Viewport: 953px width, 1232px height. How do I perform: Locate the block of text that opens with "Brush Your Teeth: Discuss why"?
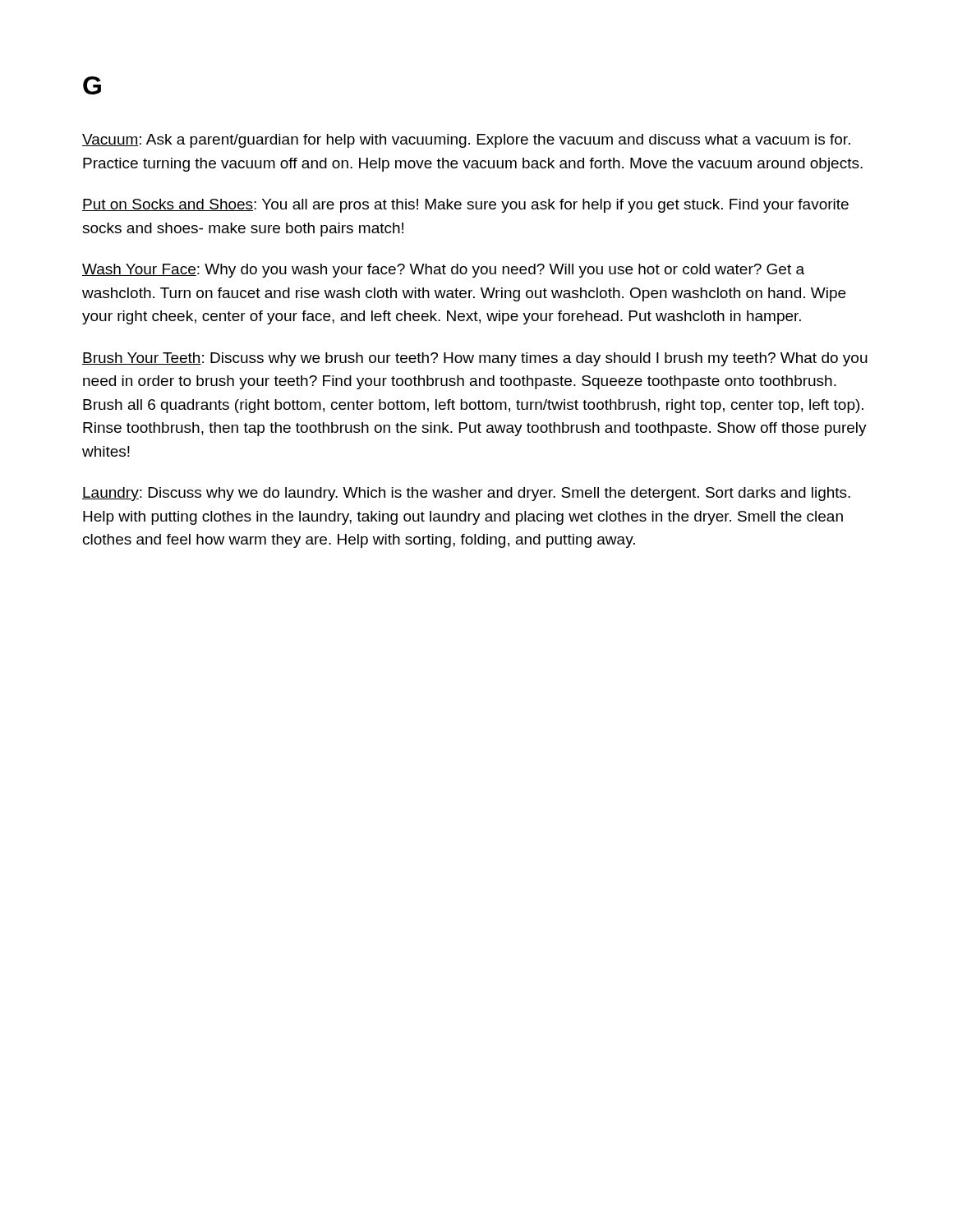[x=475, y=404]
